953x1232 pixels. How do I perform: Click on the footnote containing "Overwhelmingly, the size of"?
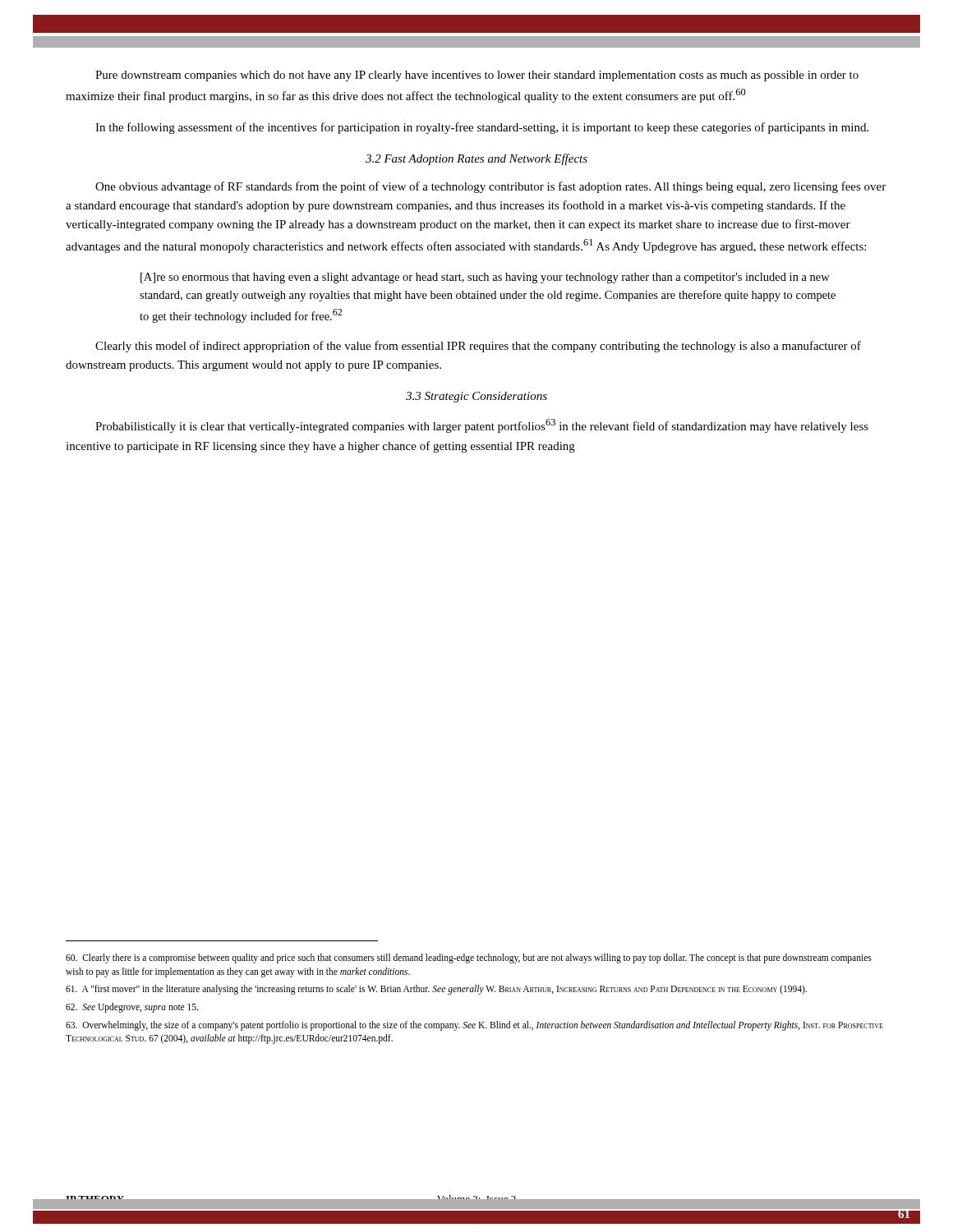click(474, 1032)
